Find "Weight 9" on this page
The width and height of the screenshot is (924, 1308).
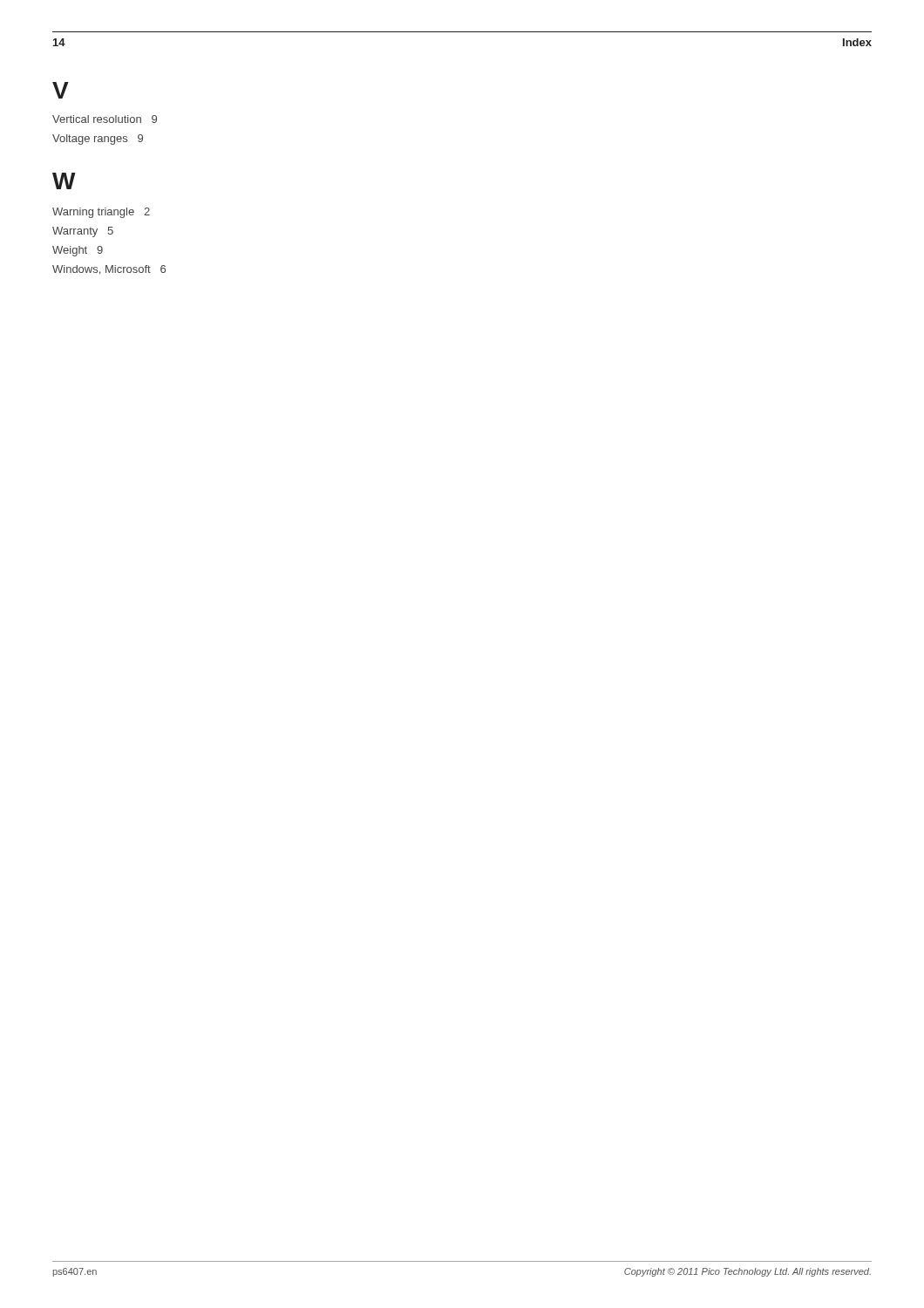point(78,250)
